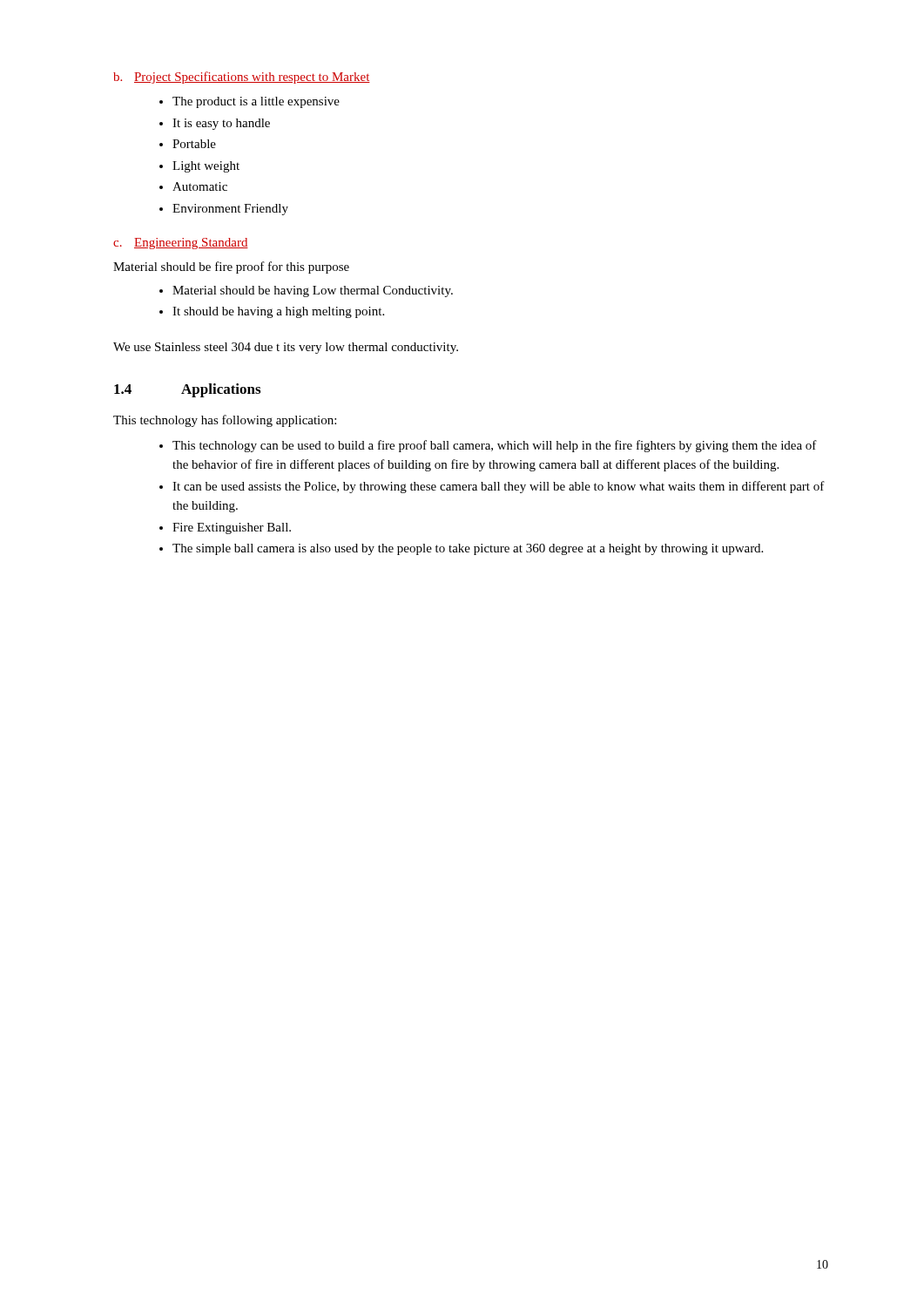Screen dimensions: 1307x924
Task: Locate the block of text that opens with "It can be used"
Action: pos(487,496)
